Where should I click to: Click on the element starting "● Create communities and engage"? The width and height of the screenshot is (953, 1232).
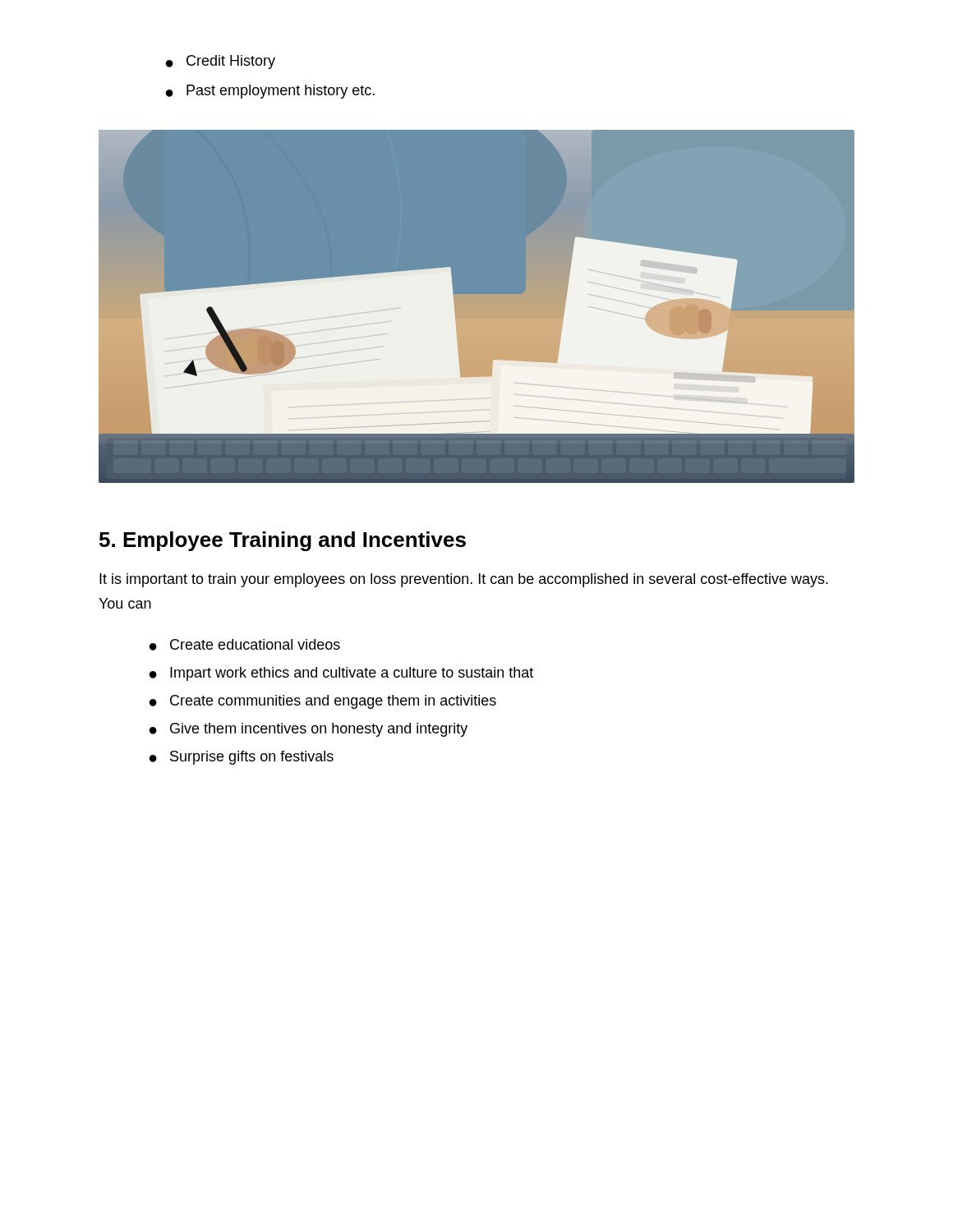tap(322, 702)
